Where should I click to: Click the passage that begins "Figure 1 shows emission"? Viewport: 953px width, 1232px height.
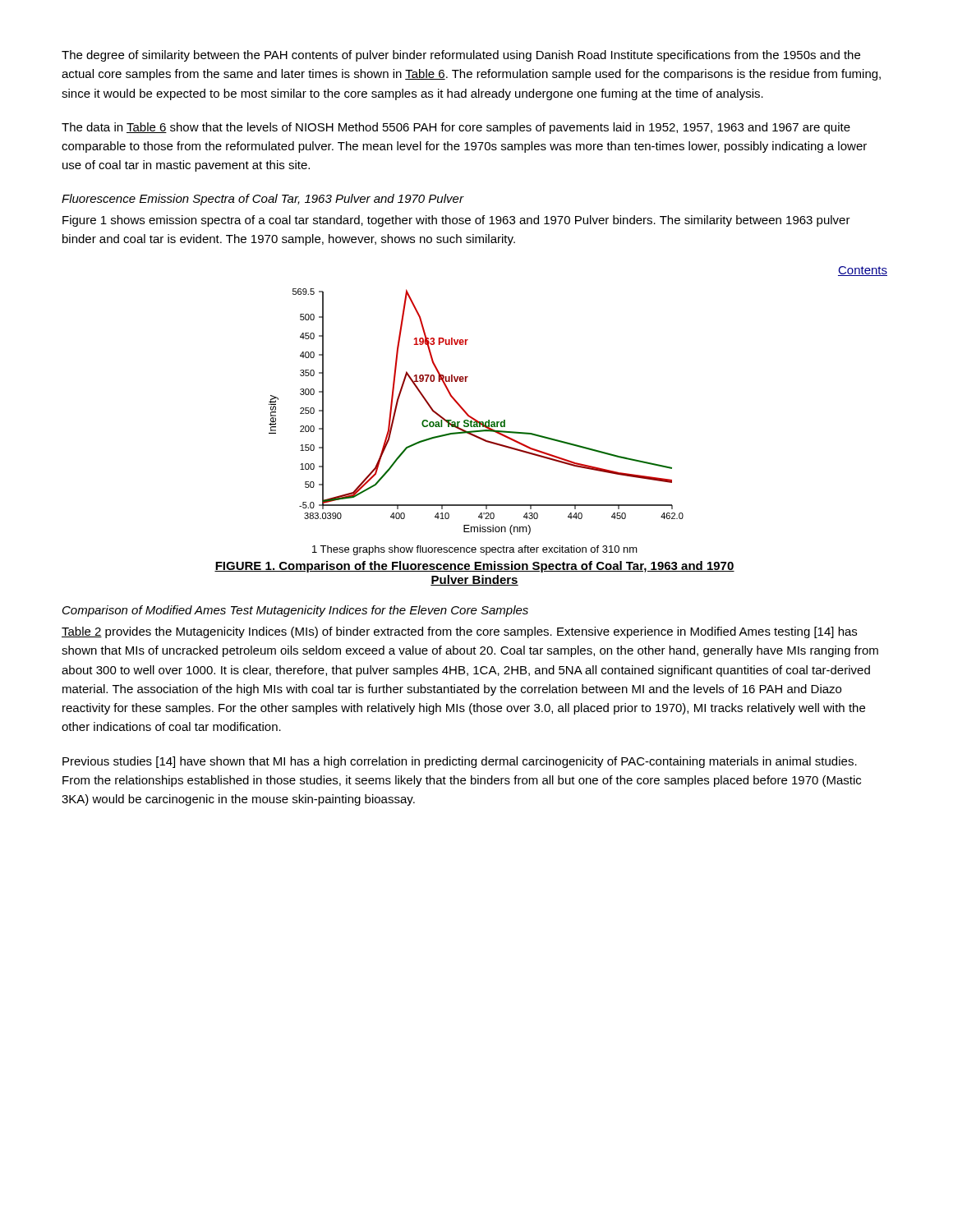pos(456,229)
